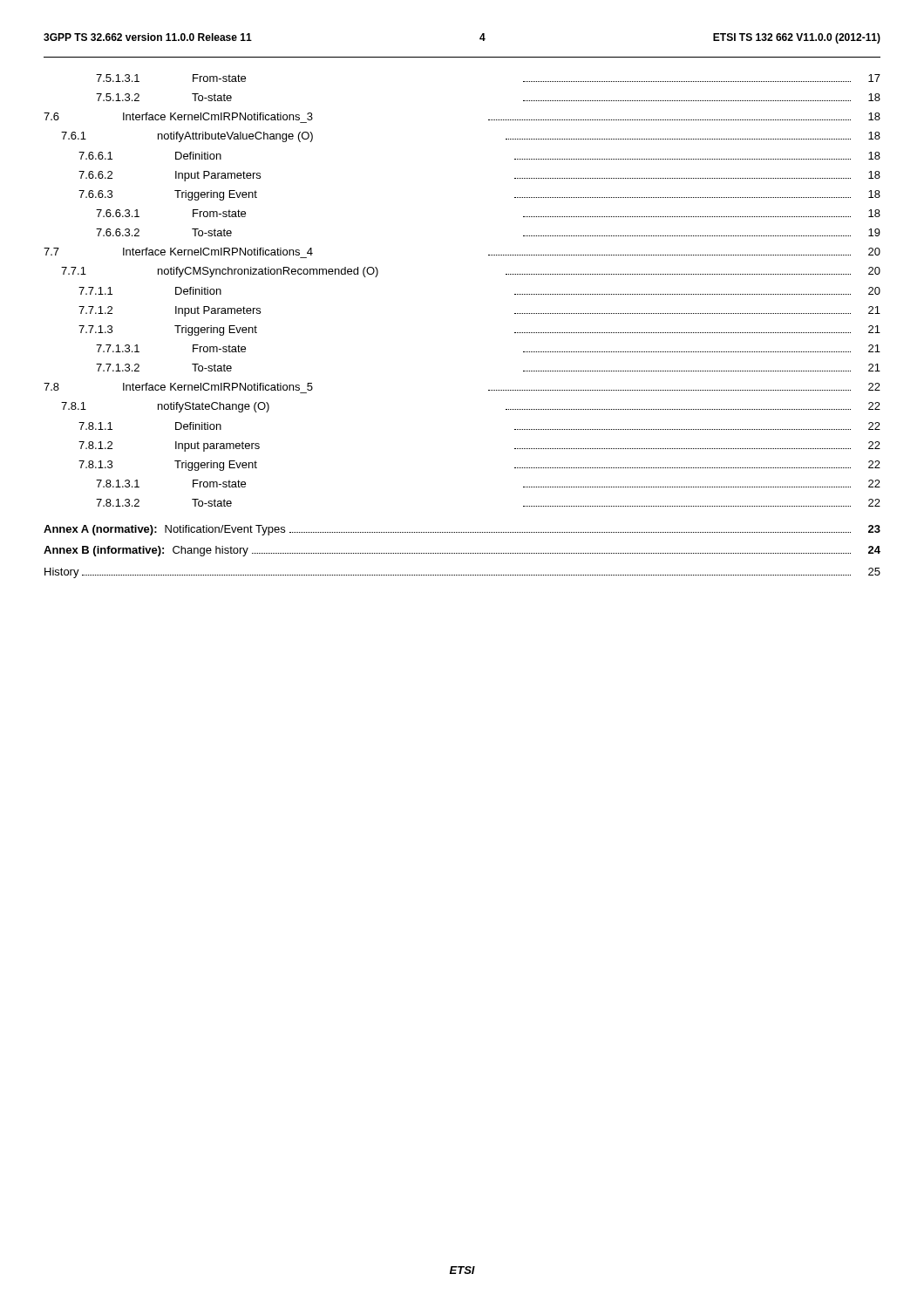Find the list item that says "7.8.1.3 Triggering Event 22"
This screenshot has width=924, height=1308.
[x=92, y=465]
